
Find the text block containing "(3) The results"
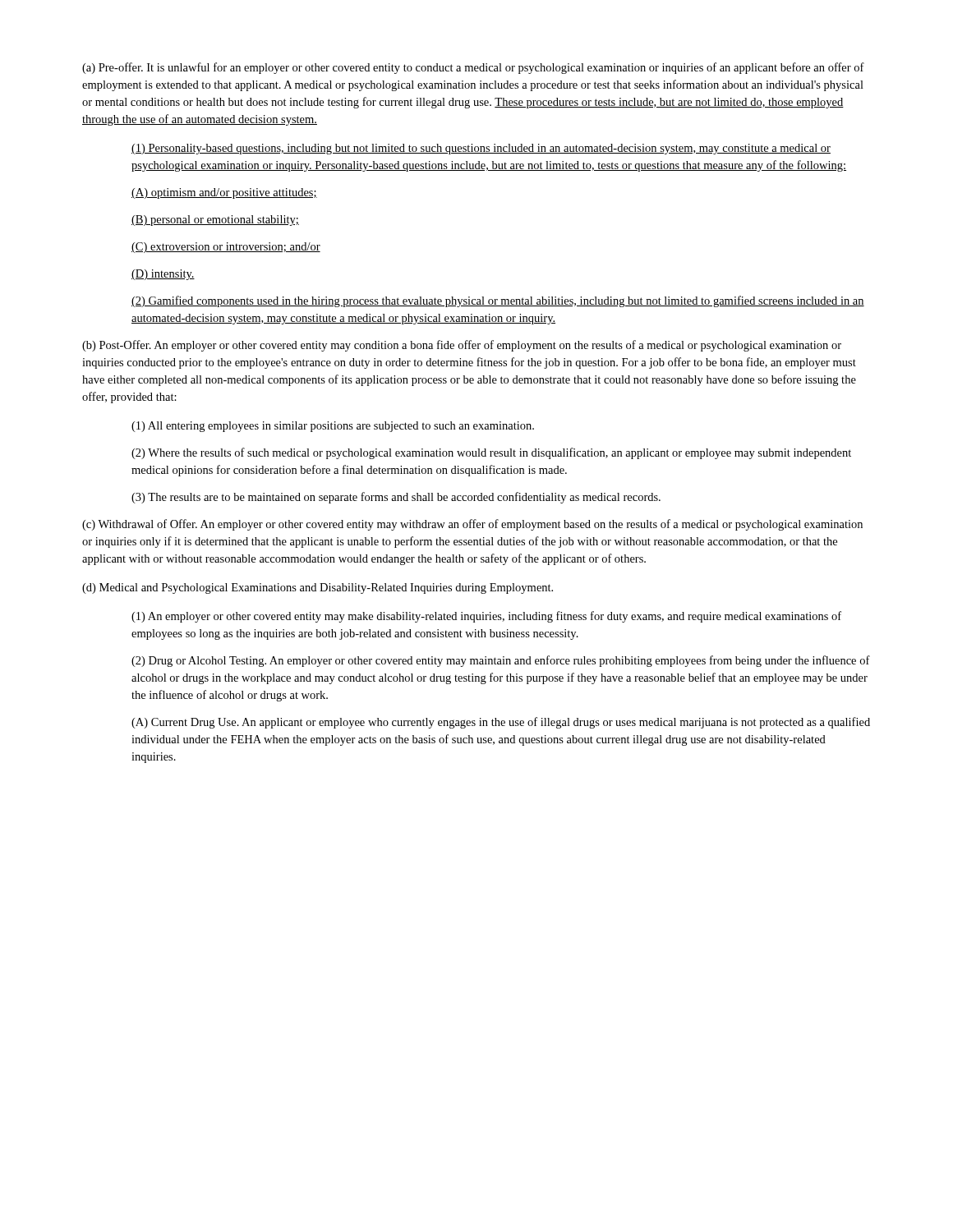[396, 497]
